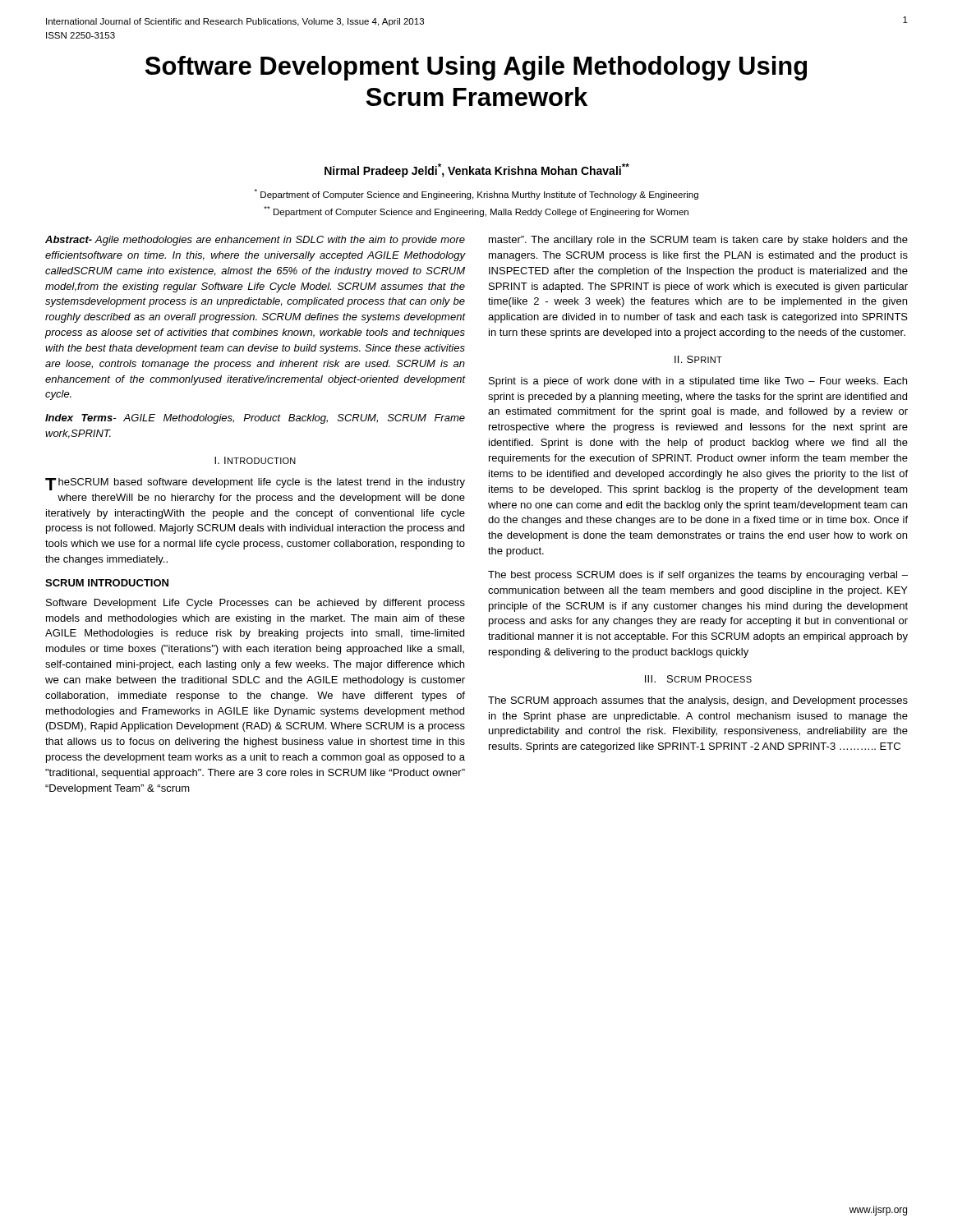Point to the region starting "Software Development Using Agile Methodology UsingScrum"
953x1232 pixels.
[476, 82]
